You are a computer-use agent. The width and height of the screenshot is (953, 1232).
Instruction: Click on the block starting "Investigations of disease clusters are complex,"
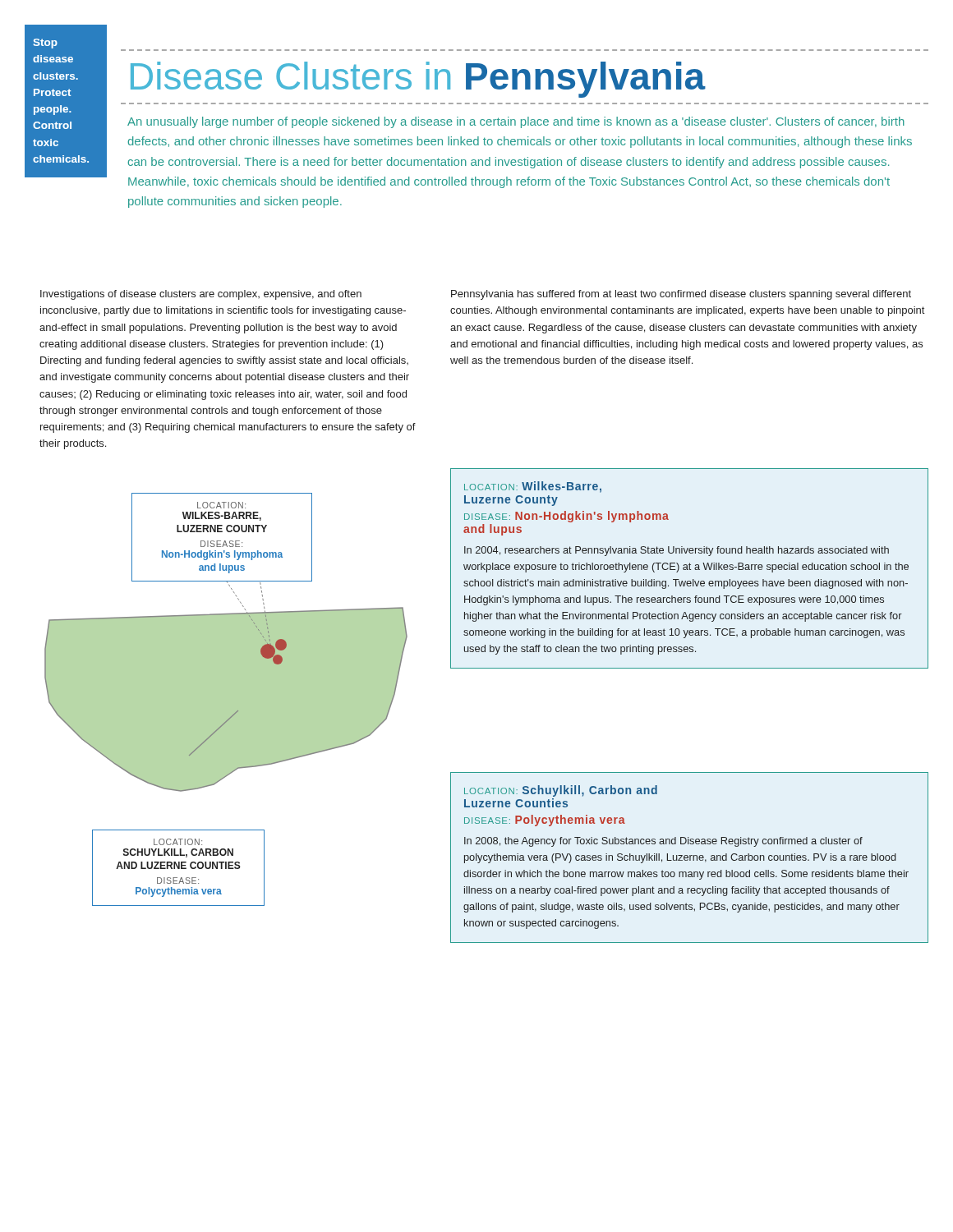pos(233,369)
